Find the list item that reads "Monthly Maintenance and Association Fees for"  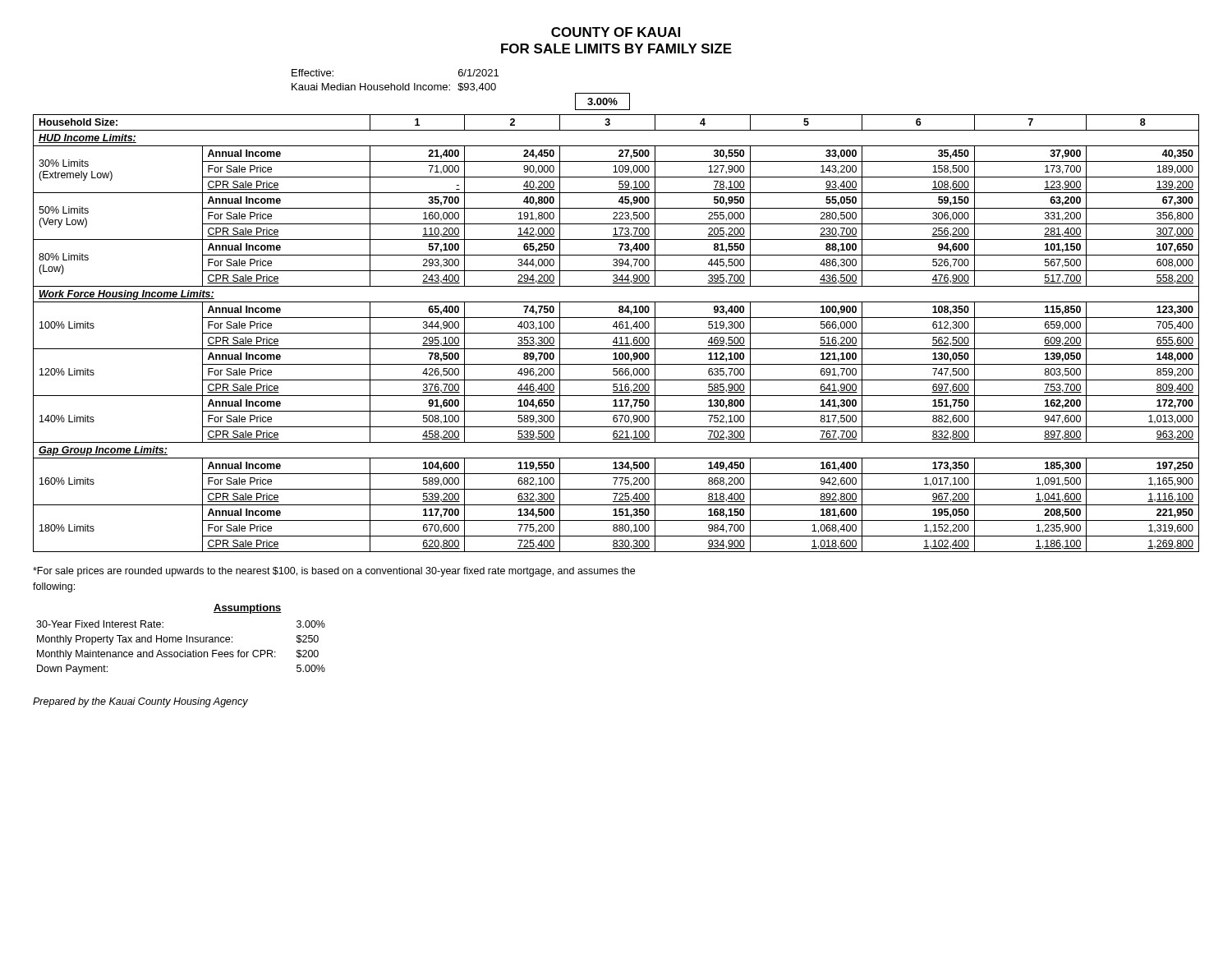click(x=156, y=654)
